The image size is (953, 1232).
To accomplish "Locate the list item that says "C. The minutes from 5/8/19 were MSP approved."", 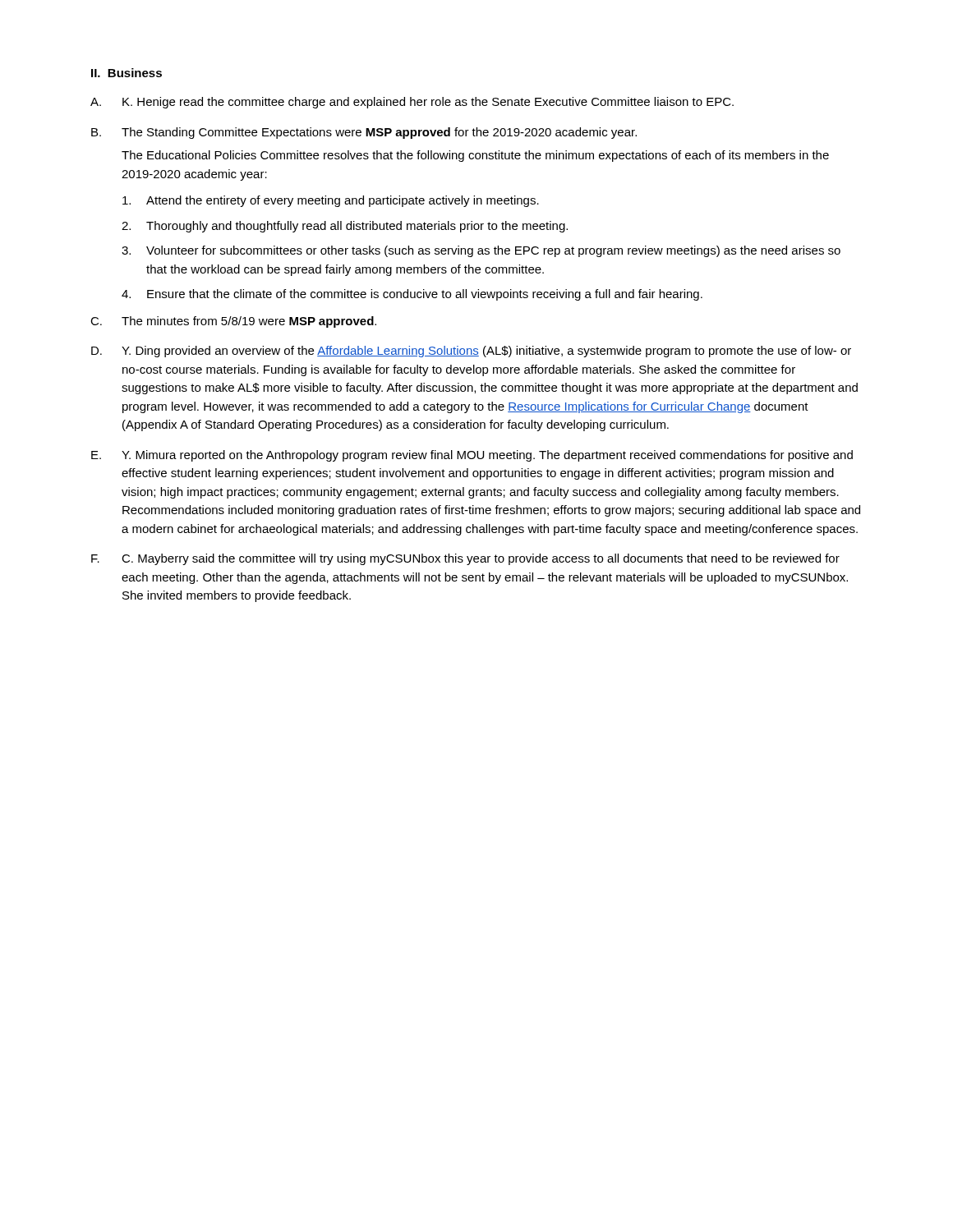I will [233, 322].
